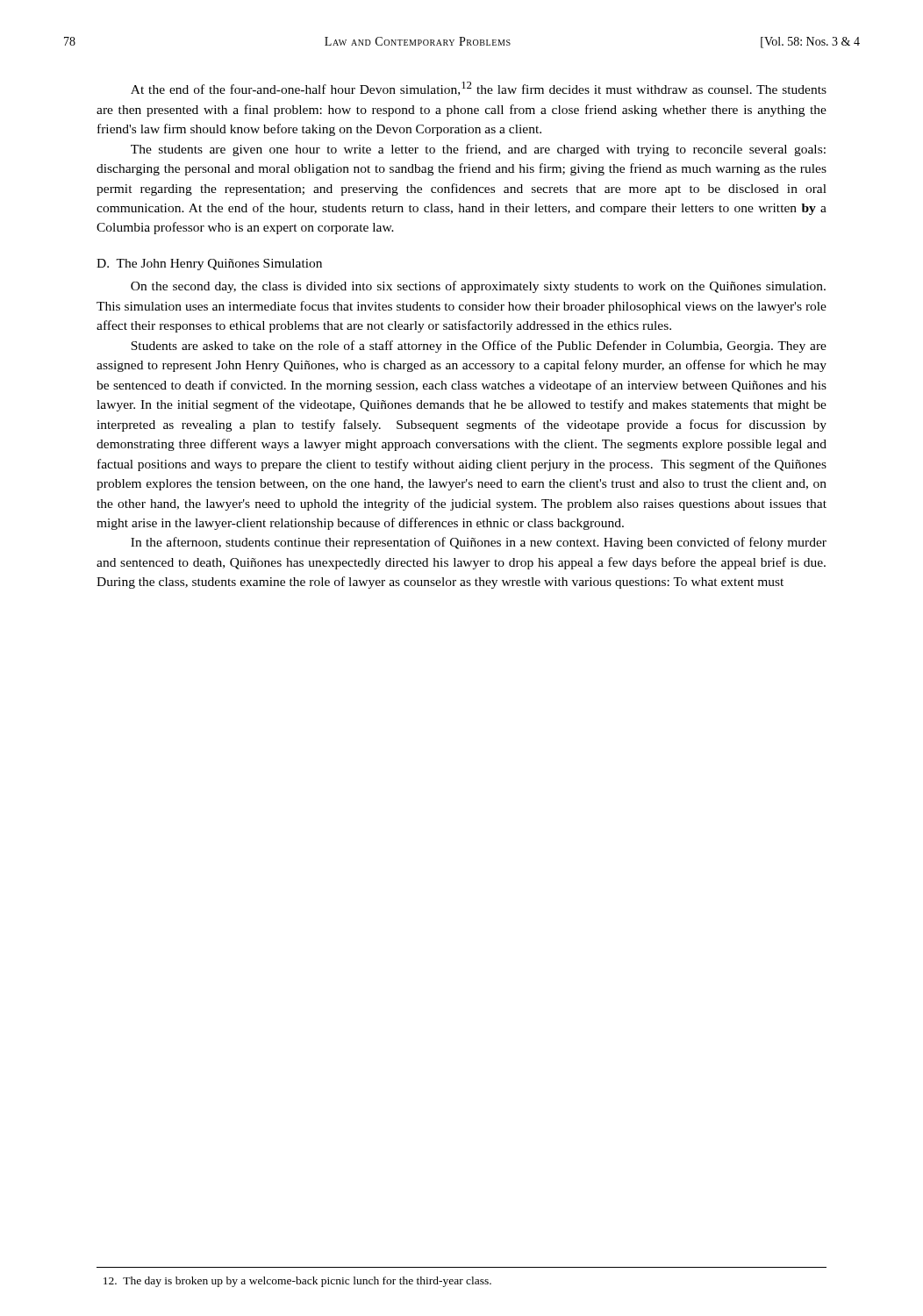Point to the block beginning "In the afternoon, students"
The height and width of the screenshot is (1316, 923).
(x=462, y=563)
